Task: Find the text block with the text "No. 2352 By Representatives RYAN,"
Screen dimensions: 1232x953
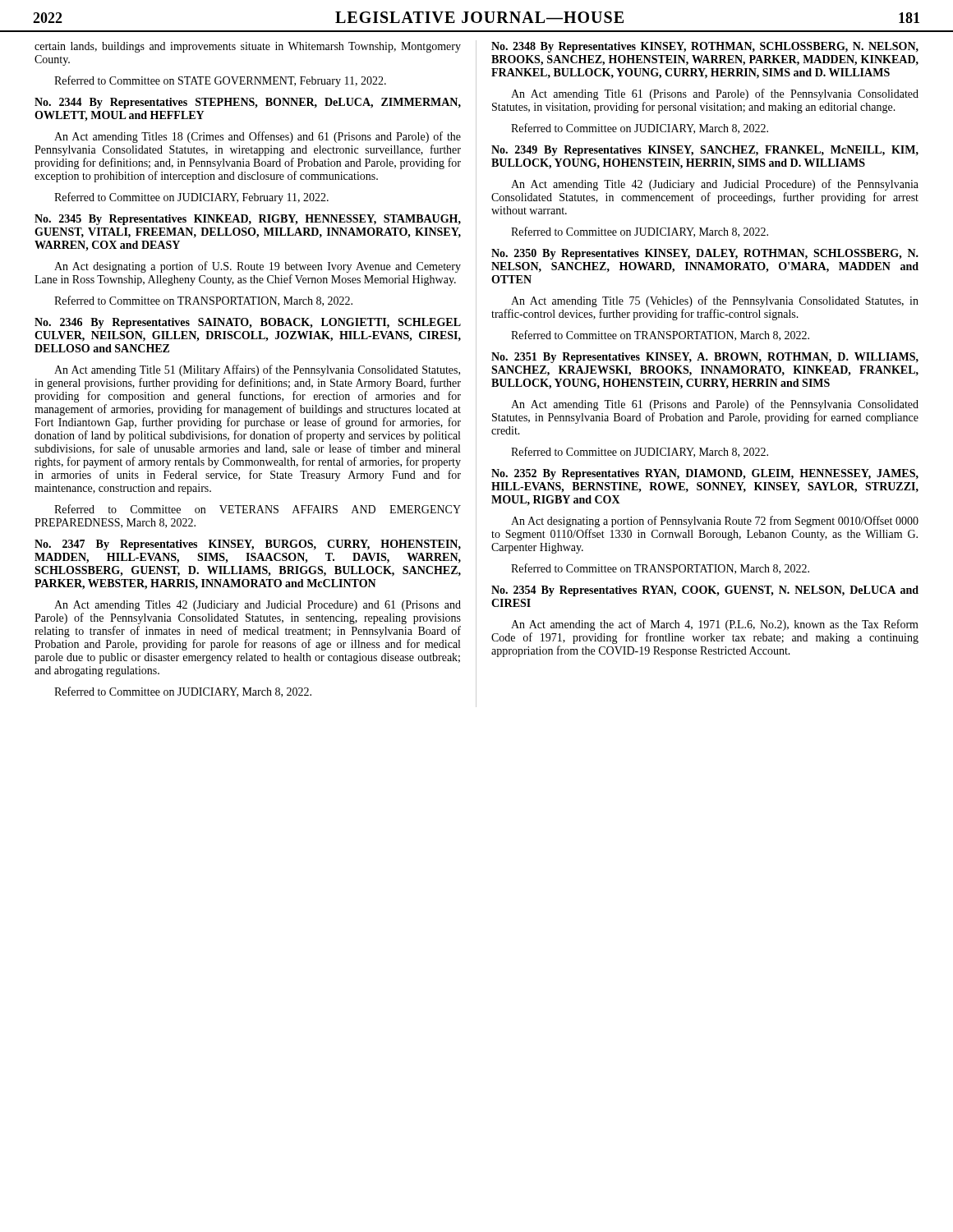Action: pos(705,487)
